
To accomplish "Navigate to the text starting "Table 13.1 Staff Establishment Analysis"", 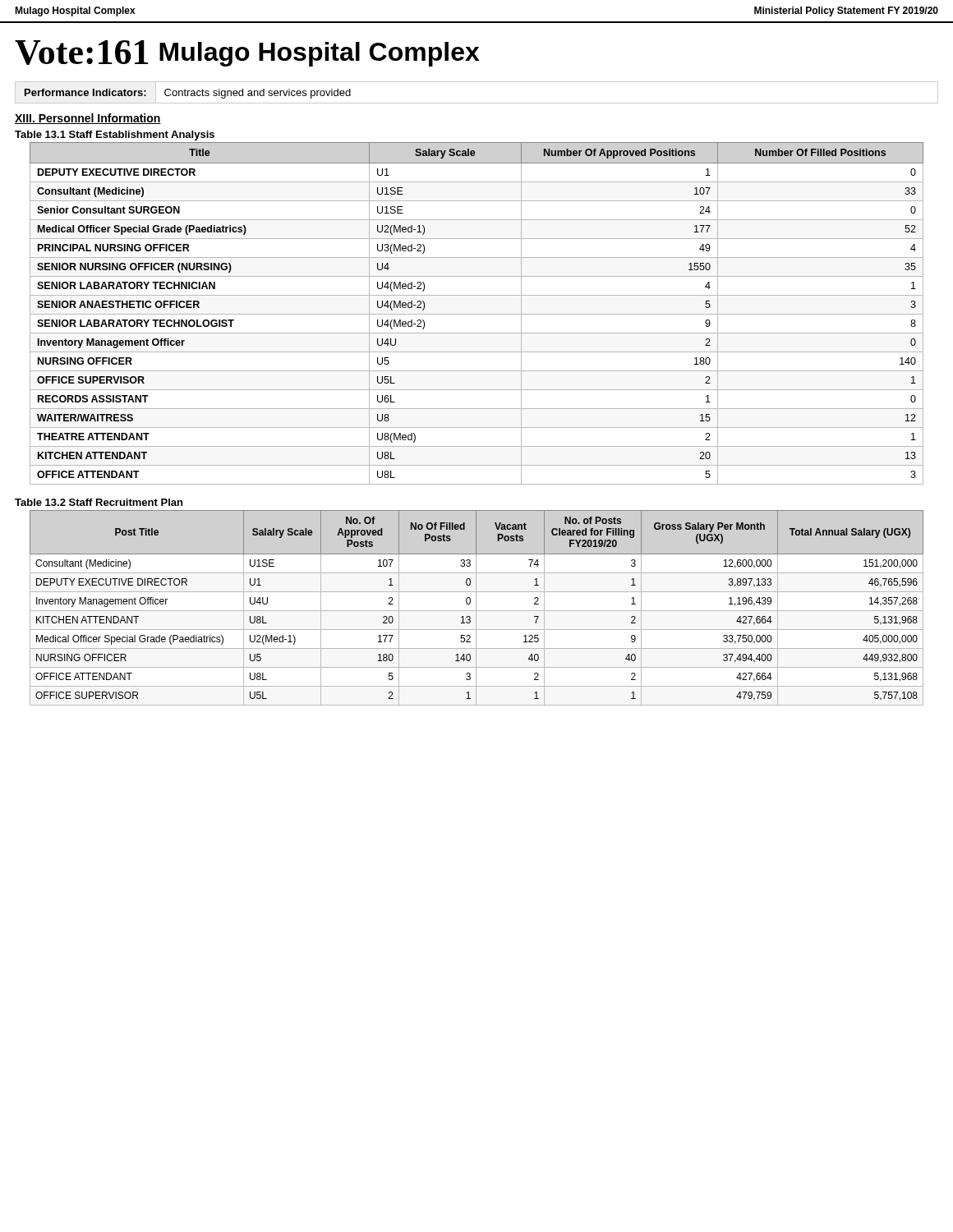I will click(x=115, y=134).
